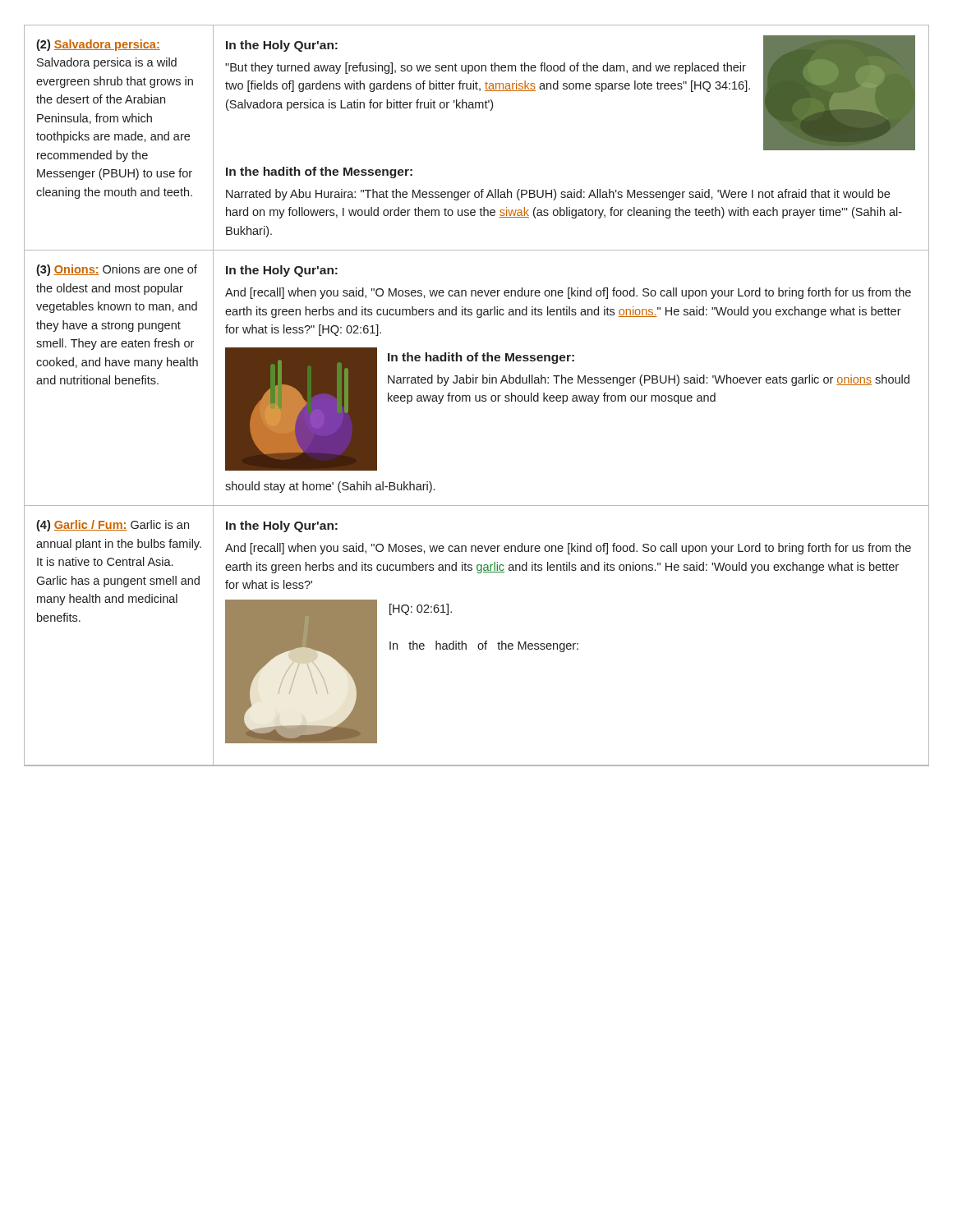This screenshot has width=953, height=1232.
Task: Select the text block starting "should stay at home'"
Action: (331, 486)
